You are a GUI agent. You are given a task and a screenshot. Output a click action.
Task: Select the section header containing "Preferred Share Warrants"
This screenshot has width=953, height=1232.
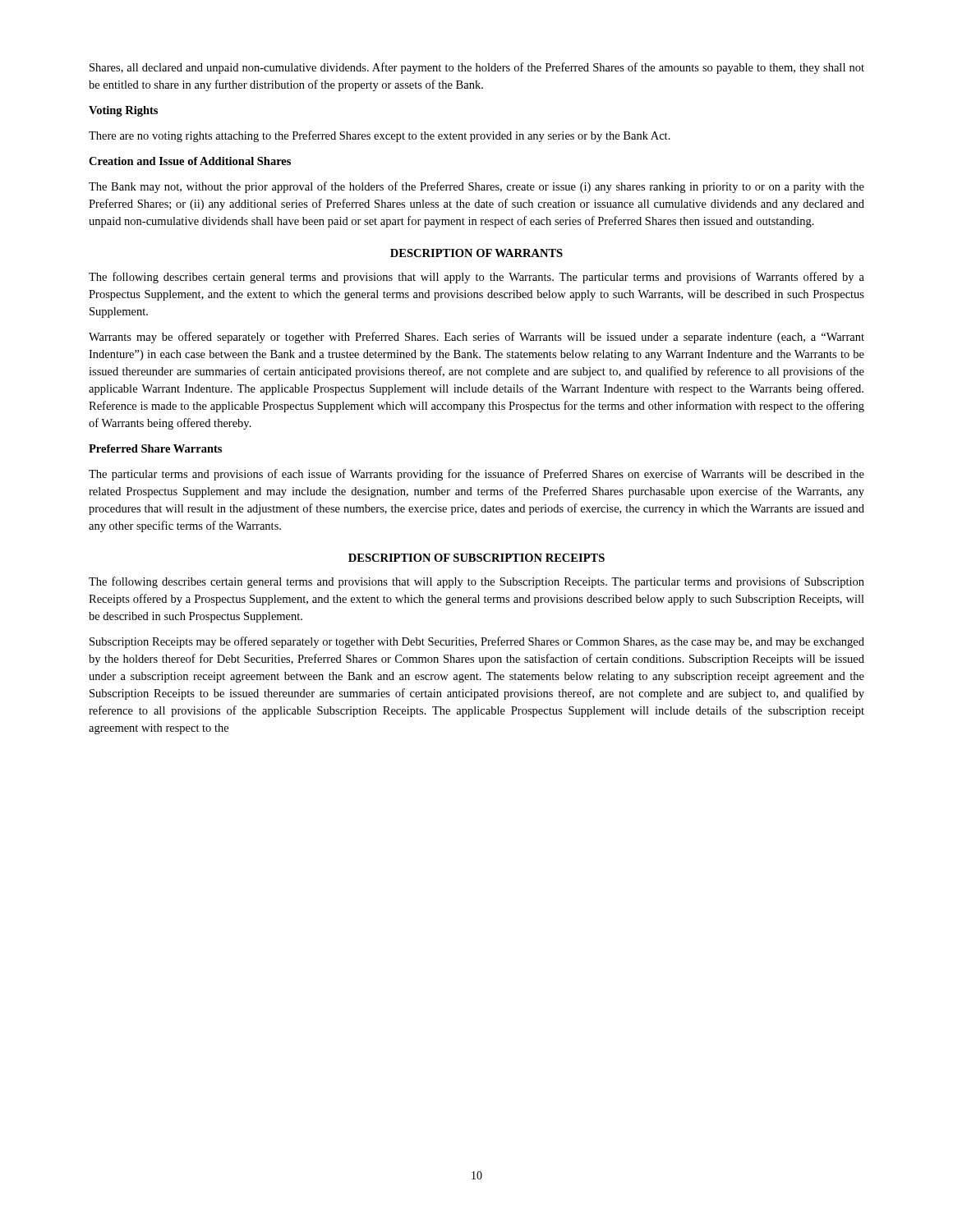pos(155,448)
